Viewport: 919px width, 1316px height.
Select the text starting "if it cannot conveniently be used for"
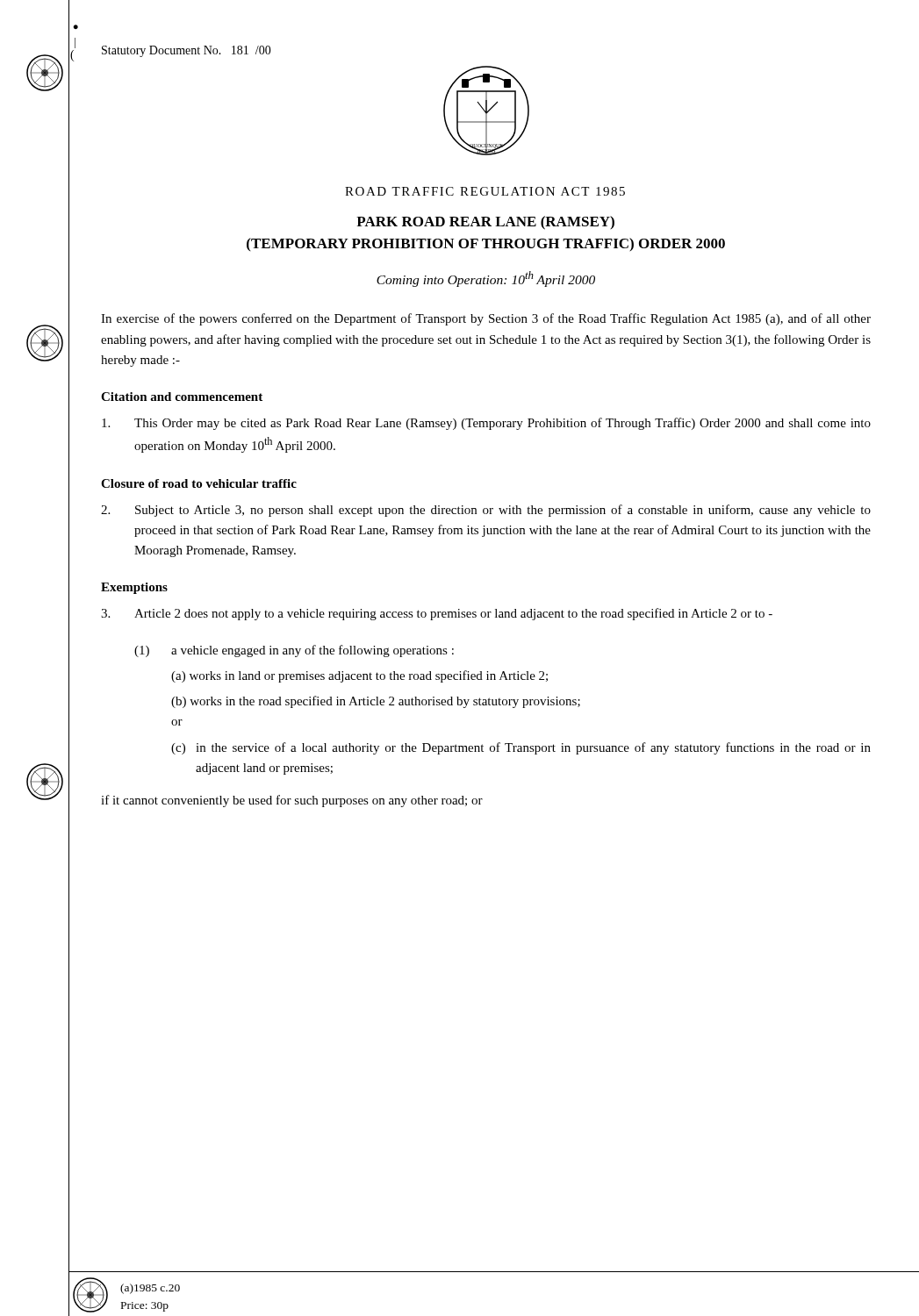tap(292, 800)
